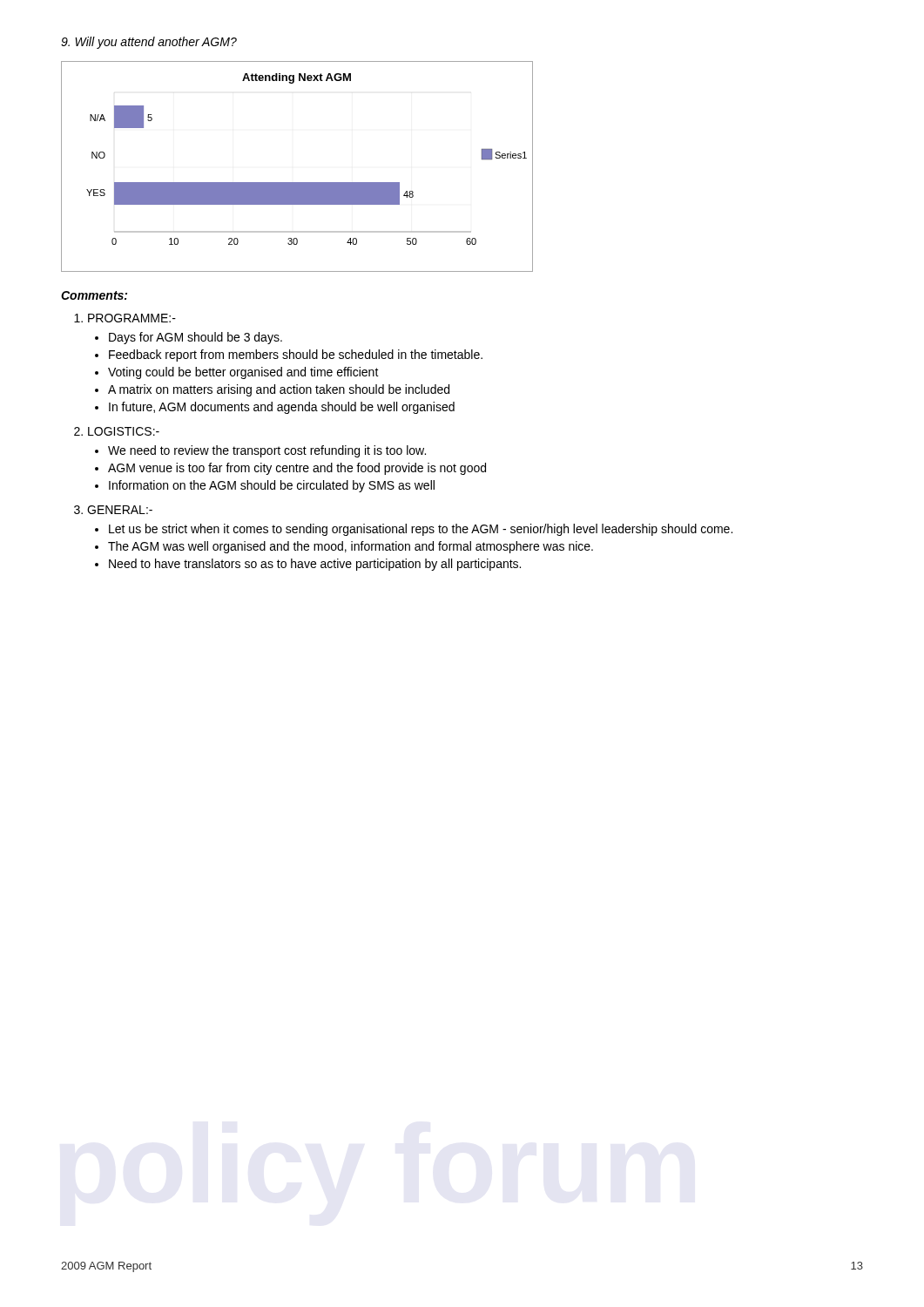Find the list item that reads "We need to review"
The width and height of the screenshot is (924, 1307).
coord(267,450)
